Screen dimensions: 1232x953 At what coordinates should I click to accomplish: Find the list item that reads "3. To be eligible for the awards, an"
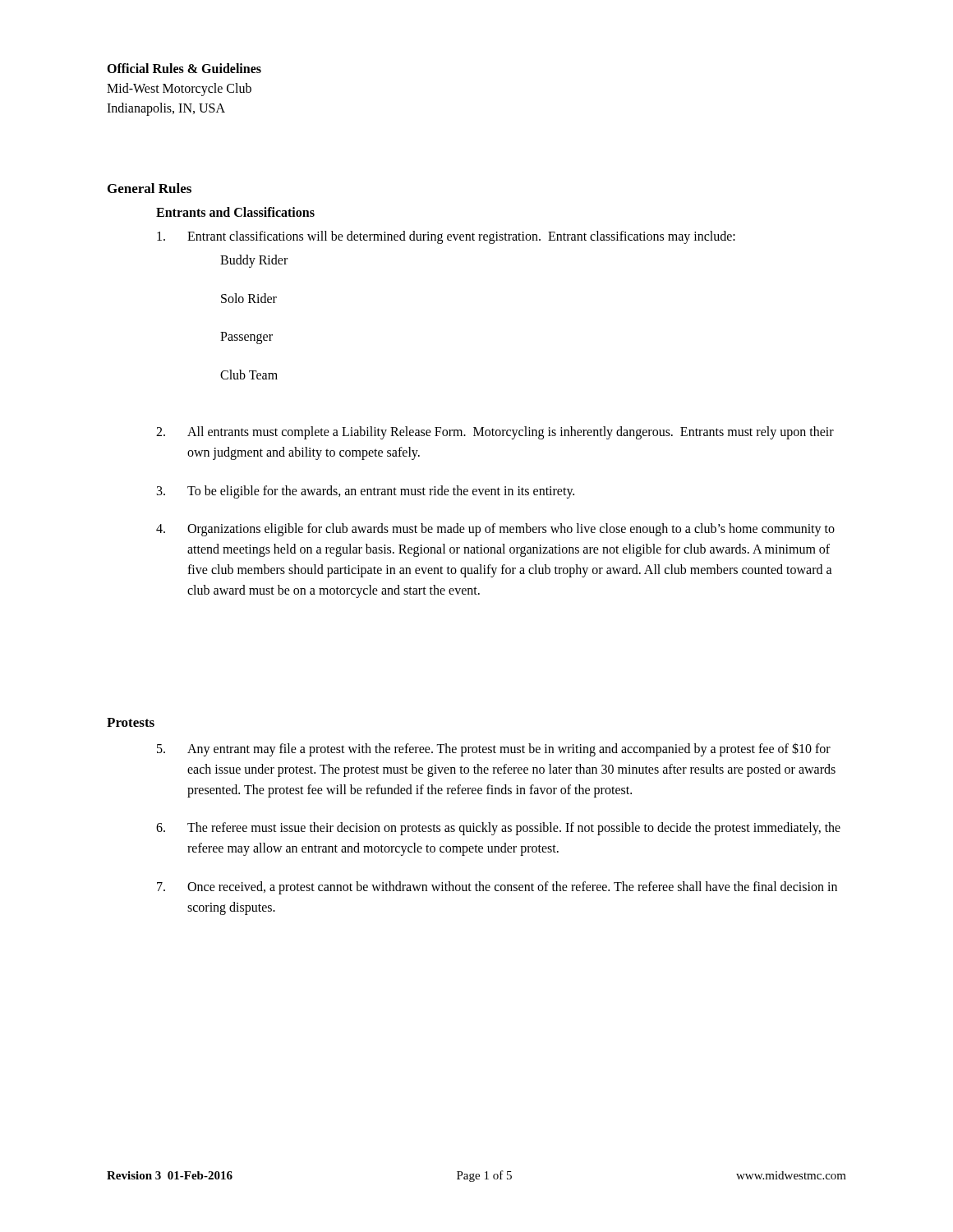pos(501,491)
